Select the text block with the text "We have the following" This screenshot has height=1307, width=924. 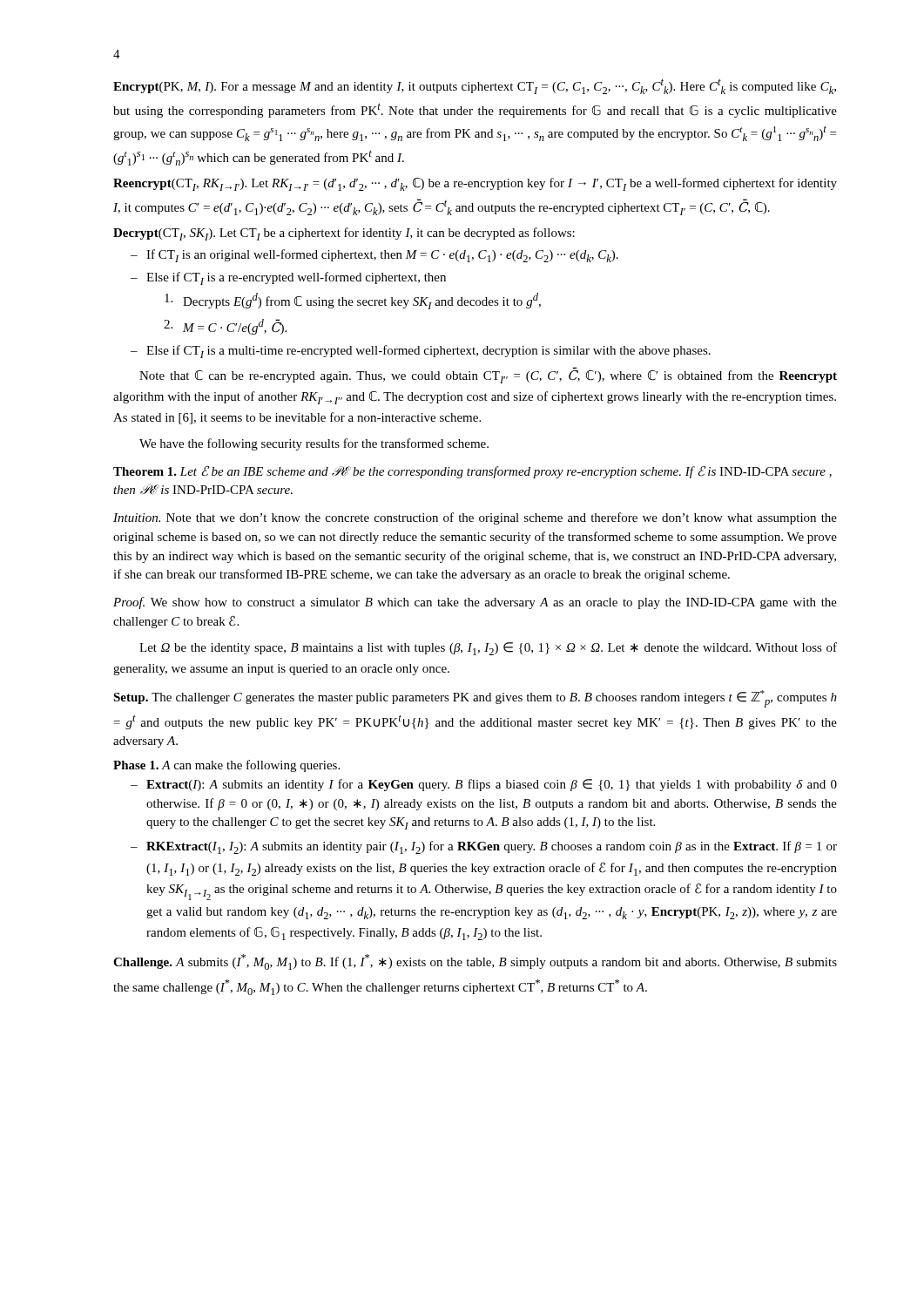[314, 443]
